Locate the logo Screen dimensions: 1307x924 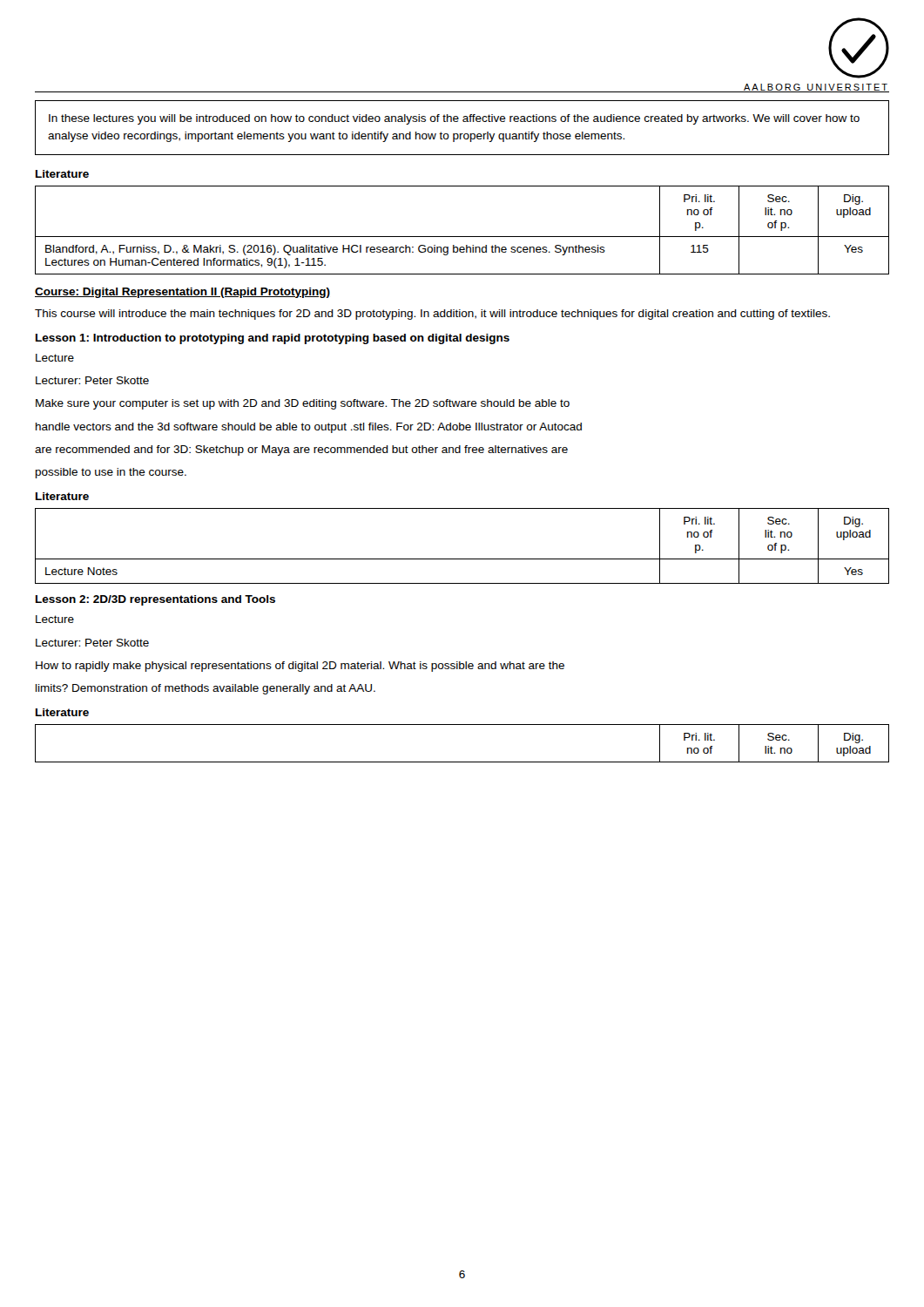(816, 55)
